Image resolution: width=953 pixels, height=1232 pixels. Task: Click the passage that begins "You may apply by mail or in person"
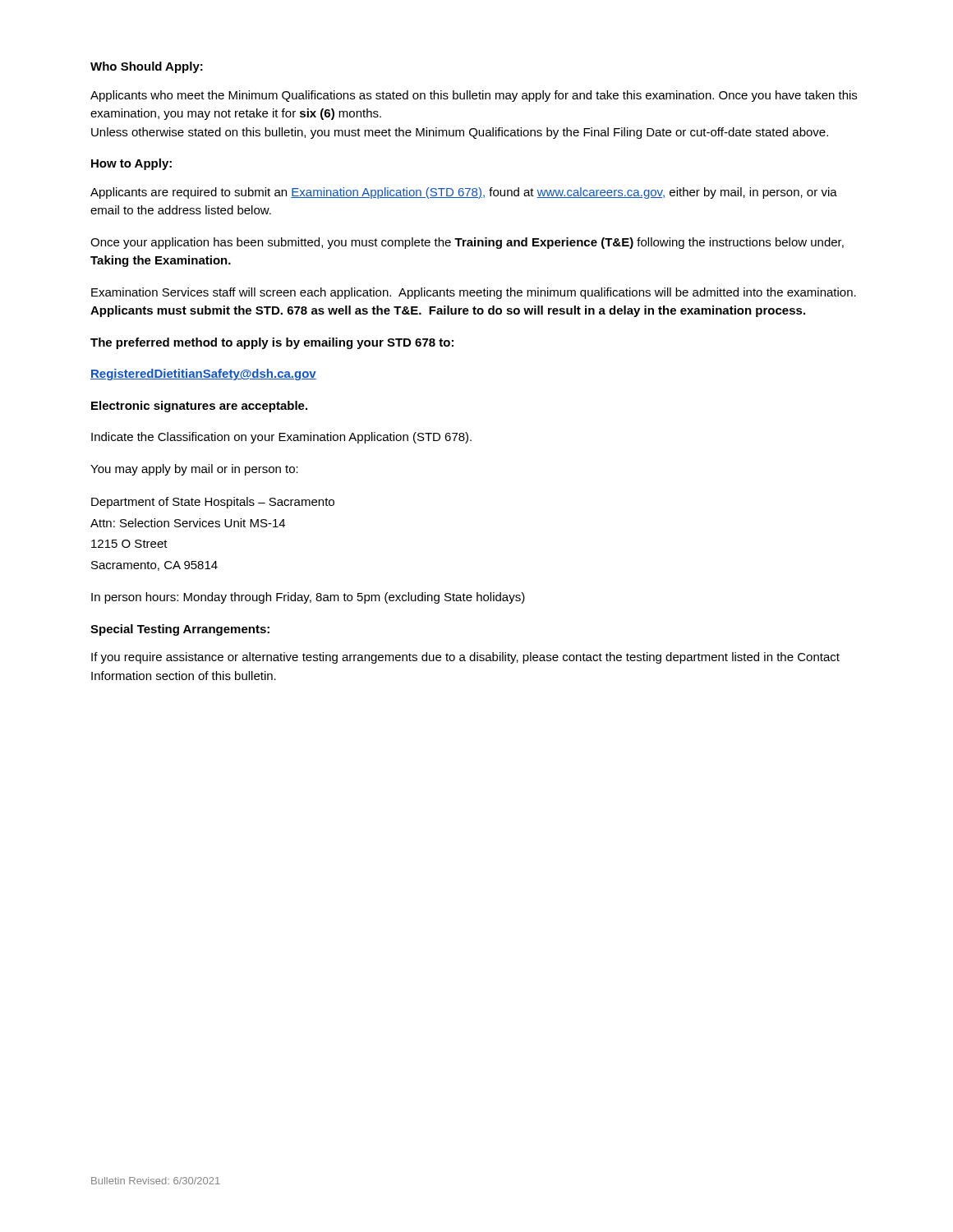(x=195, y=468)
